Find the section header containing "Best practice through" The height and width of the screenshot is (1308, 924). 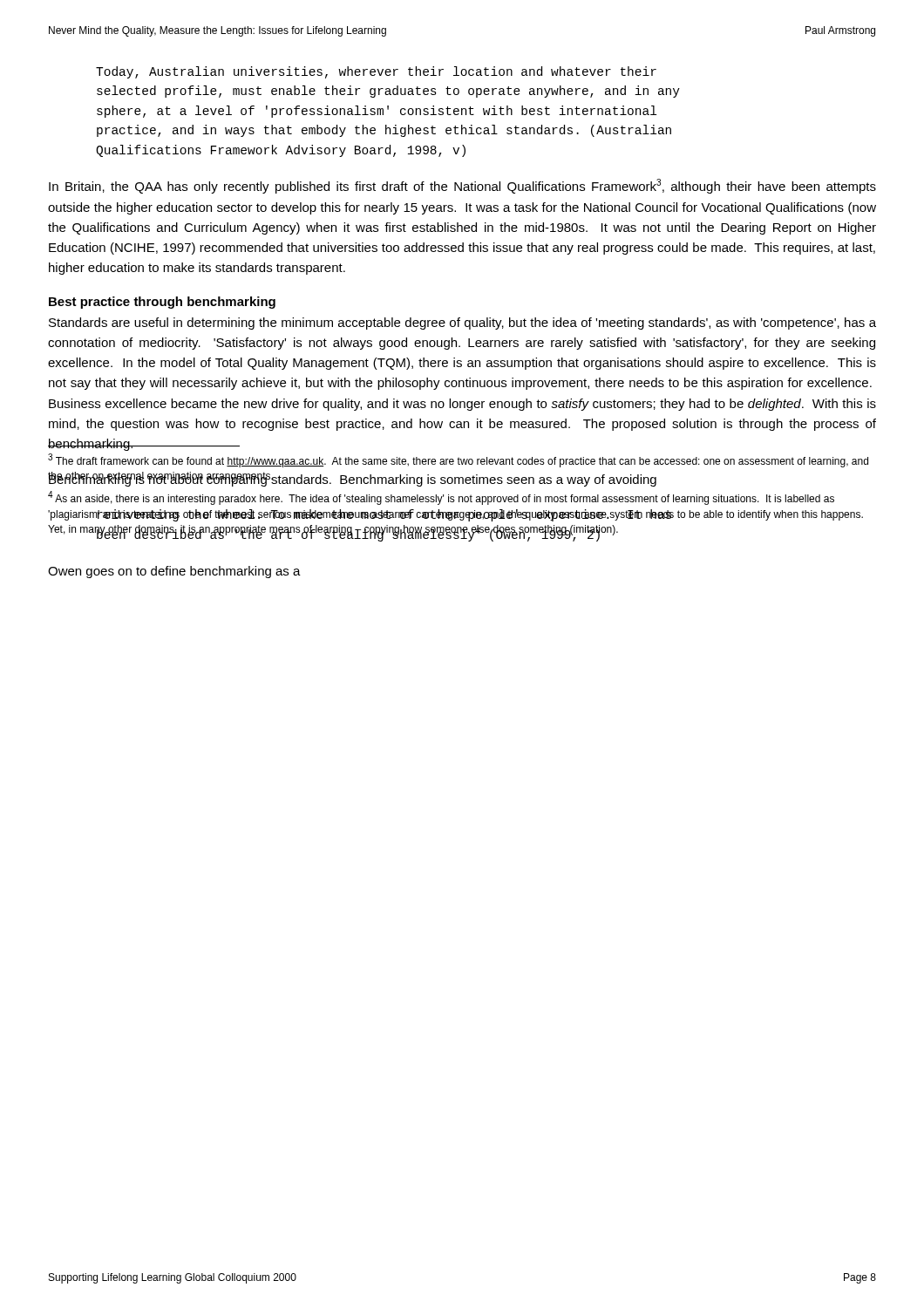point(162,303)
